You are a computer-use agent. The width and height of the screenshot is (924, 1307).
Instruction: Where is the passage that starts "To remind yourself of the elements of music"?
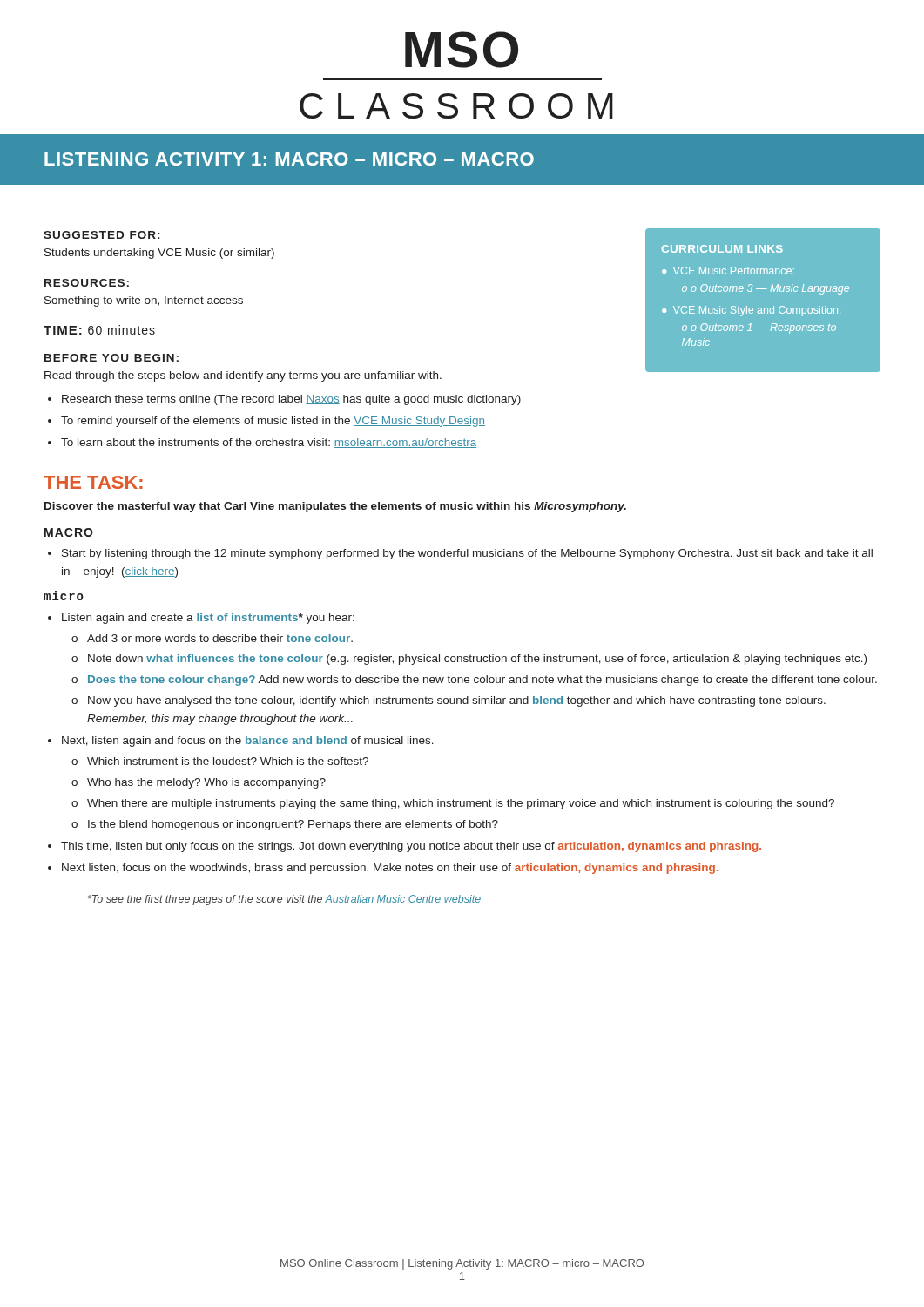point(273,420)
